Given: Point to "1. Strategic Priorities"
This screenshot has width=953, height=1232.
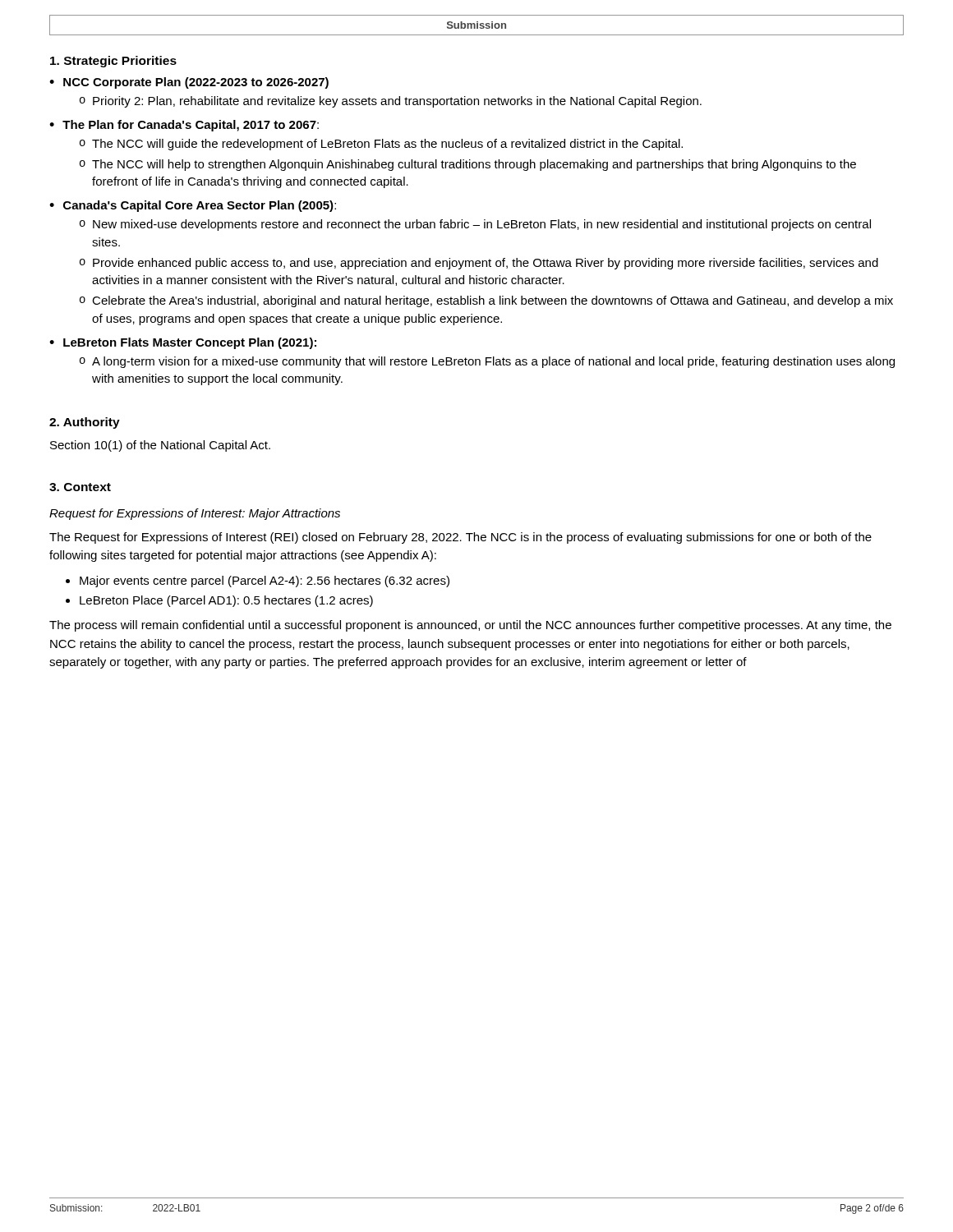Looking at the screenshot, I should coord(113,60).
